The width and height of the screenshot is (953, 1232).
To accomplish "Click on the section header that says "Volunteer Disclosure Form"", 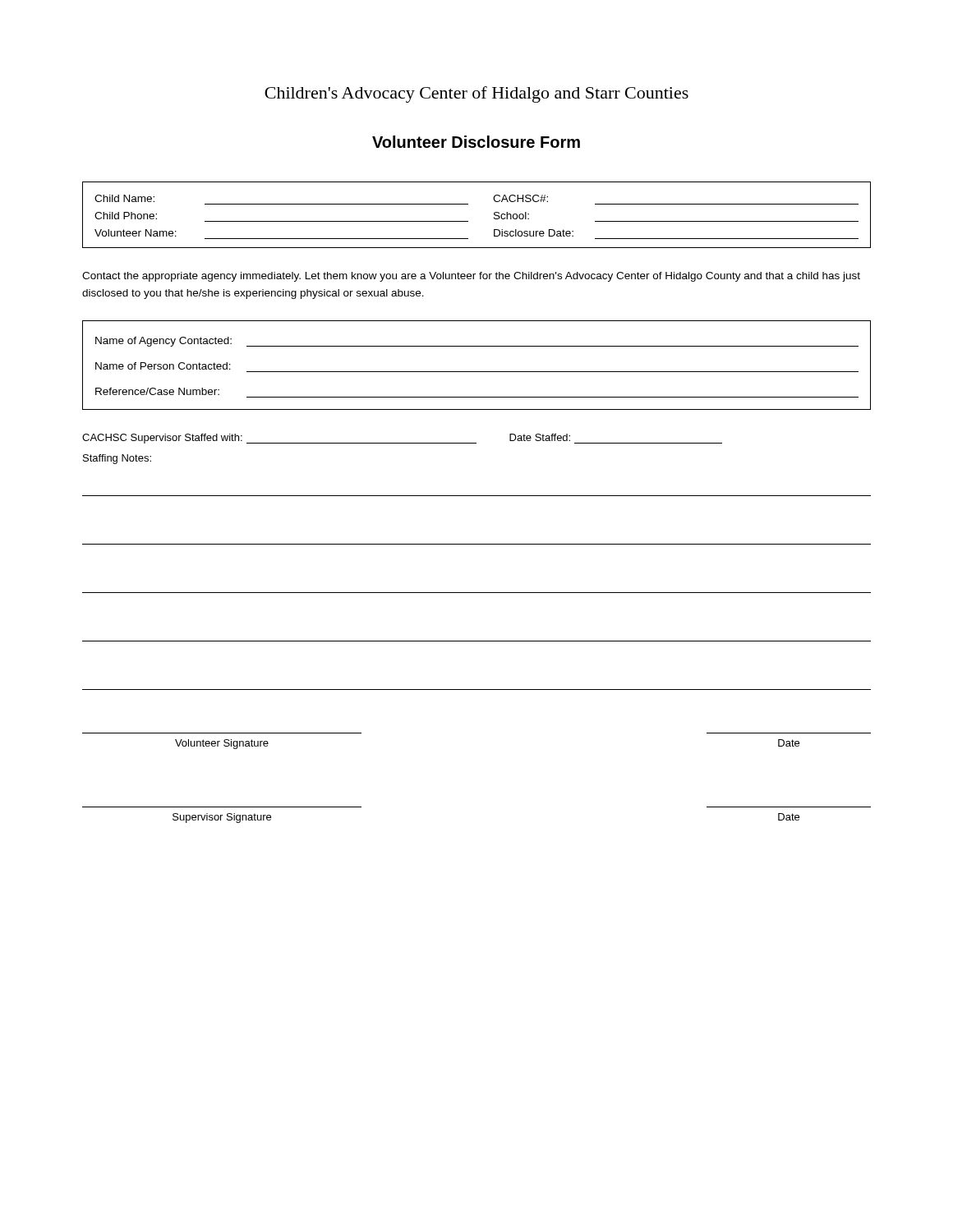I will tap(476, 142).
